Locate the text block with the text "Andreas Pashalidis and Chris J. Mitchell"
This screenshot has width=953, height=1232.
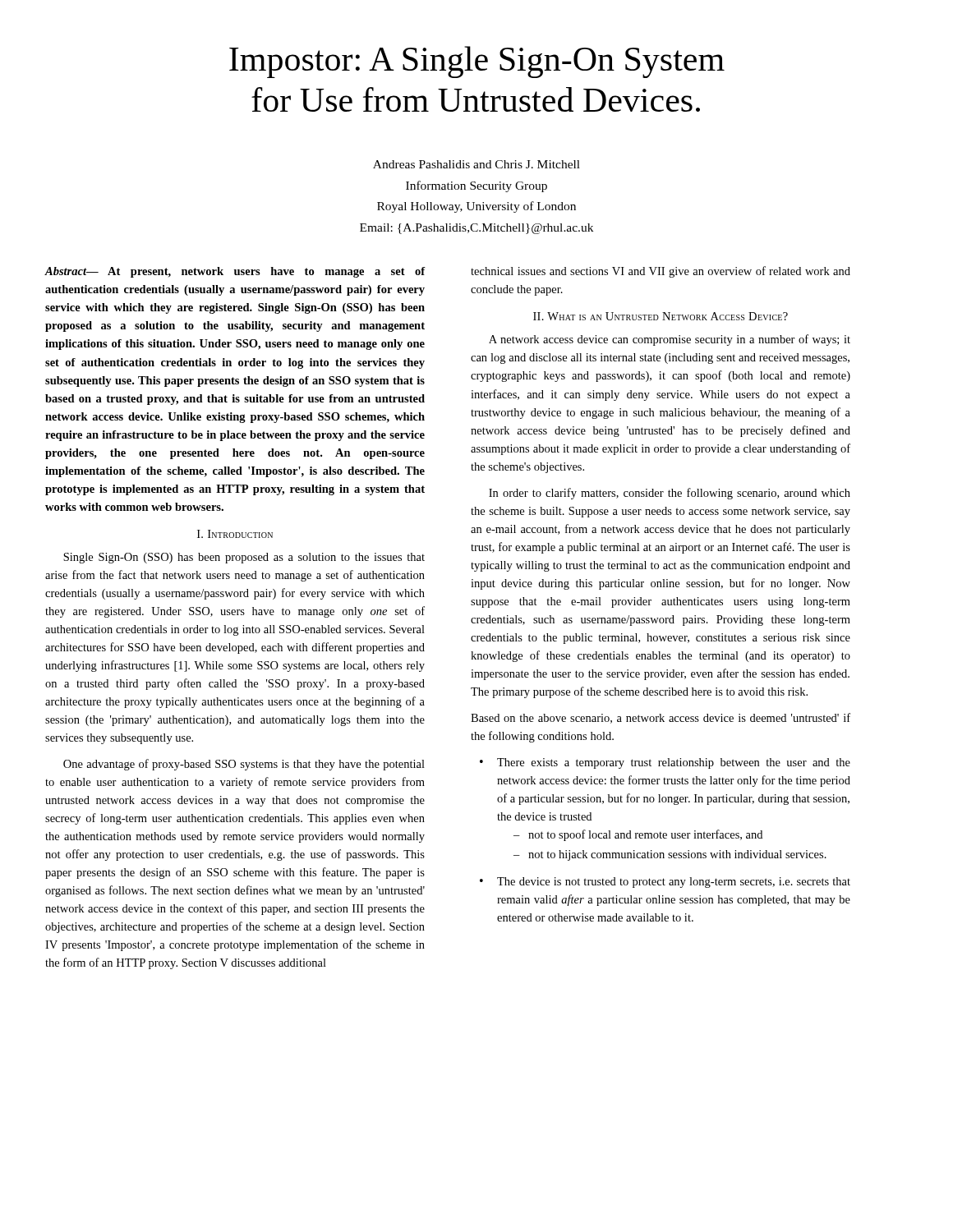point(476,195)
